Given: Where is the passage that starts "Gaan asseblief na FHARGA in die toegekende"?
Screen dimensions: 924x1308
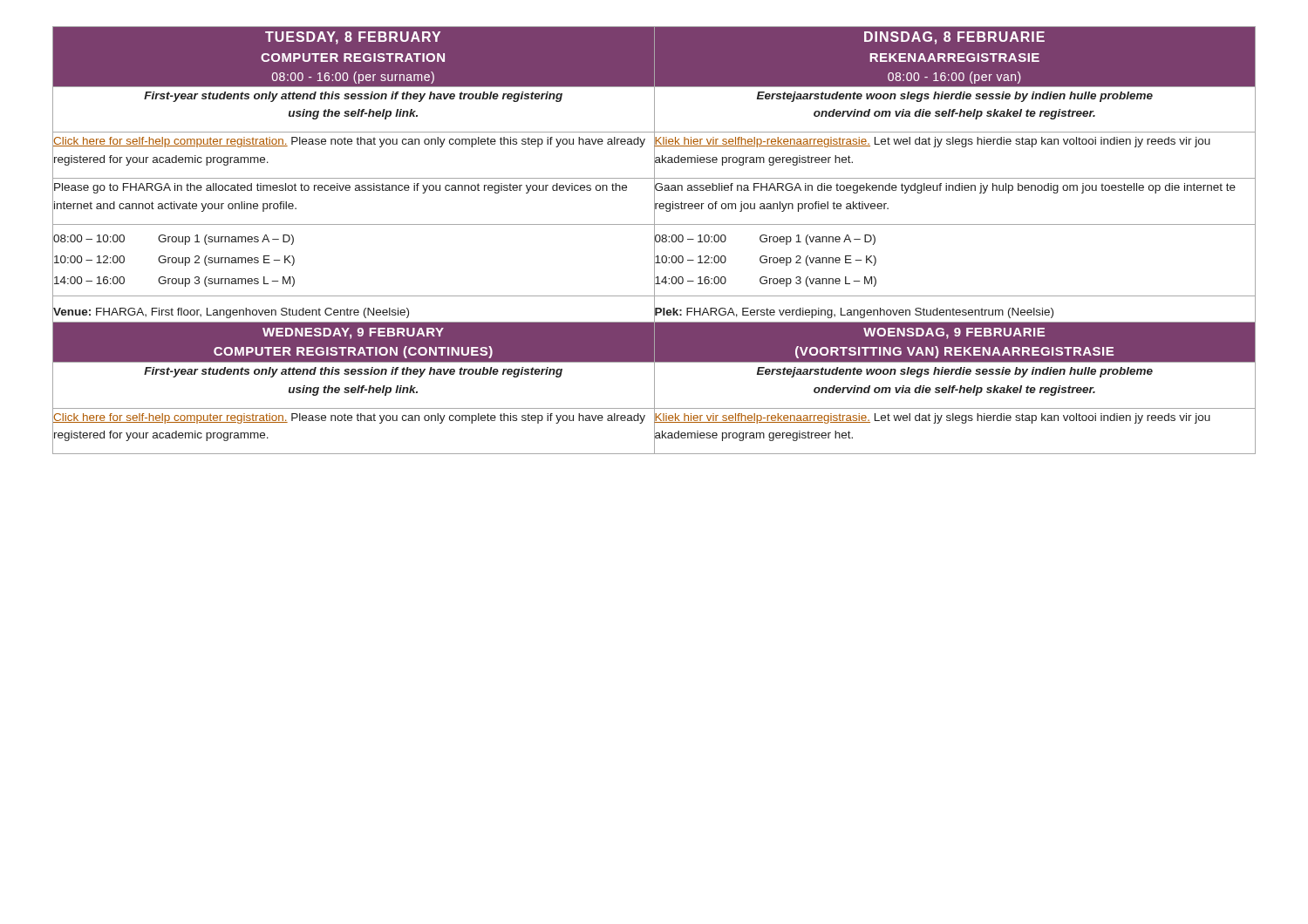Looking at the screenshot, I should (x=955, y=197).
